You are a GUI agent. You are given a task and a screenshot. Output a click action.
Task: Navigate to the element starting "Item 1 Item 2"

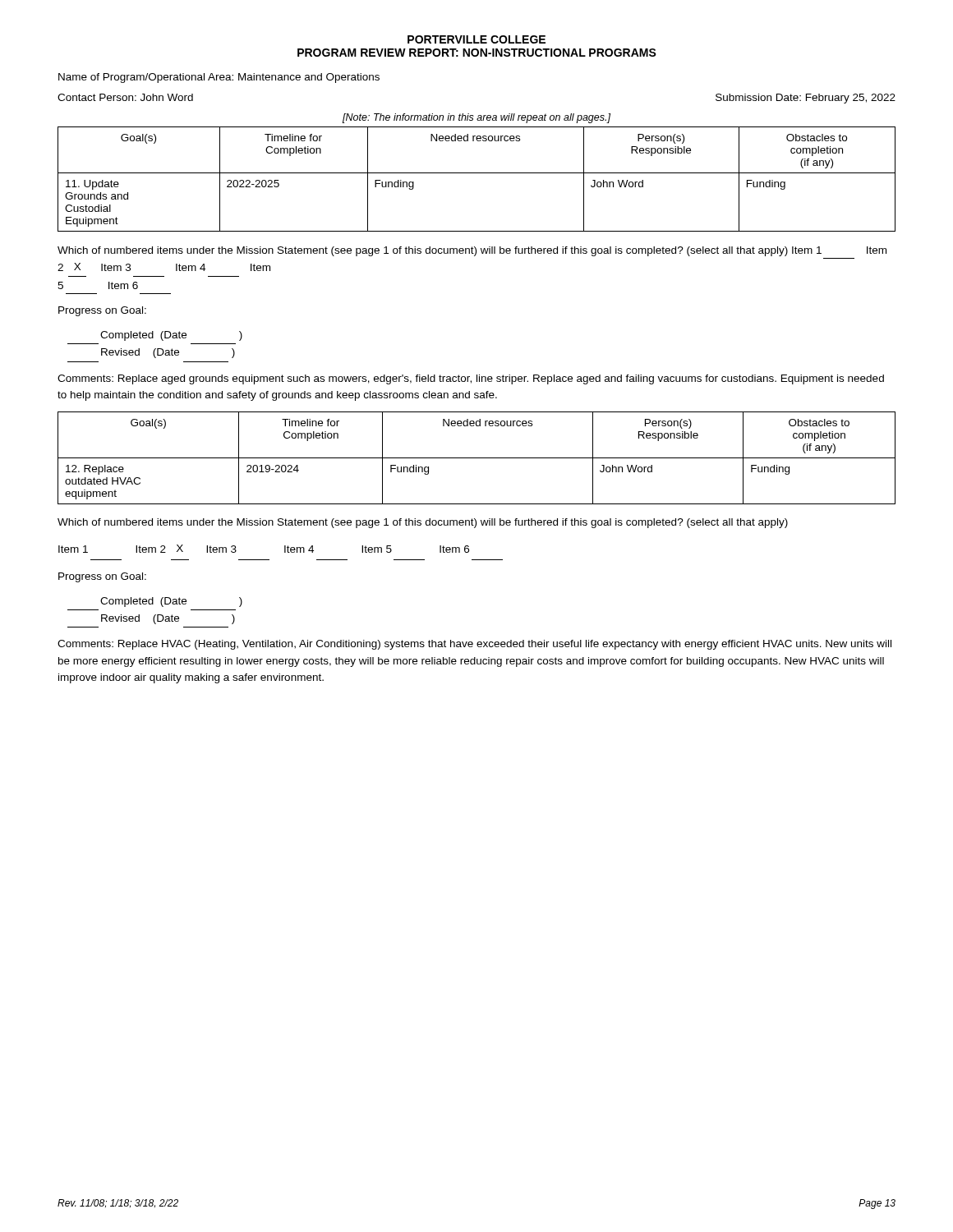point(280,549)
